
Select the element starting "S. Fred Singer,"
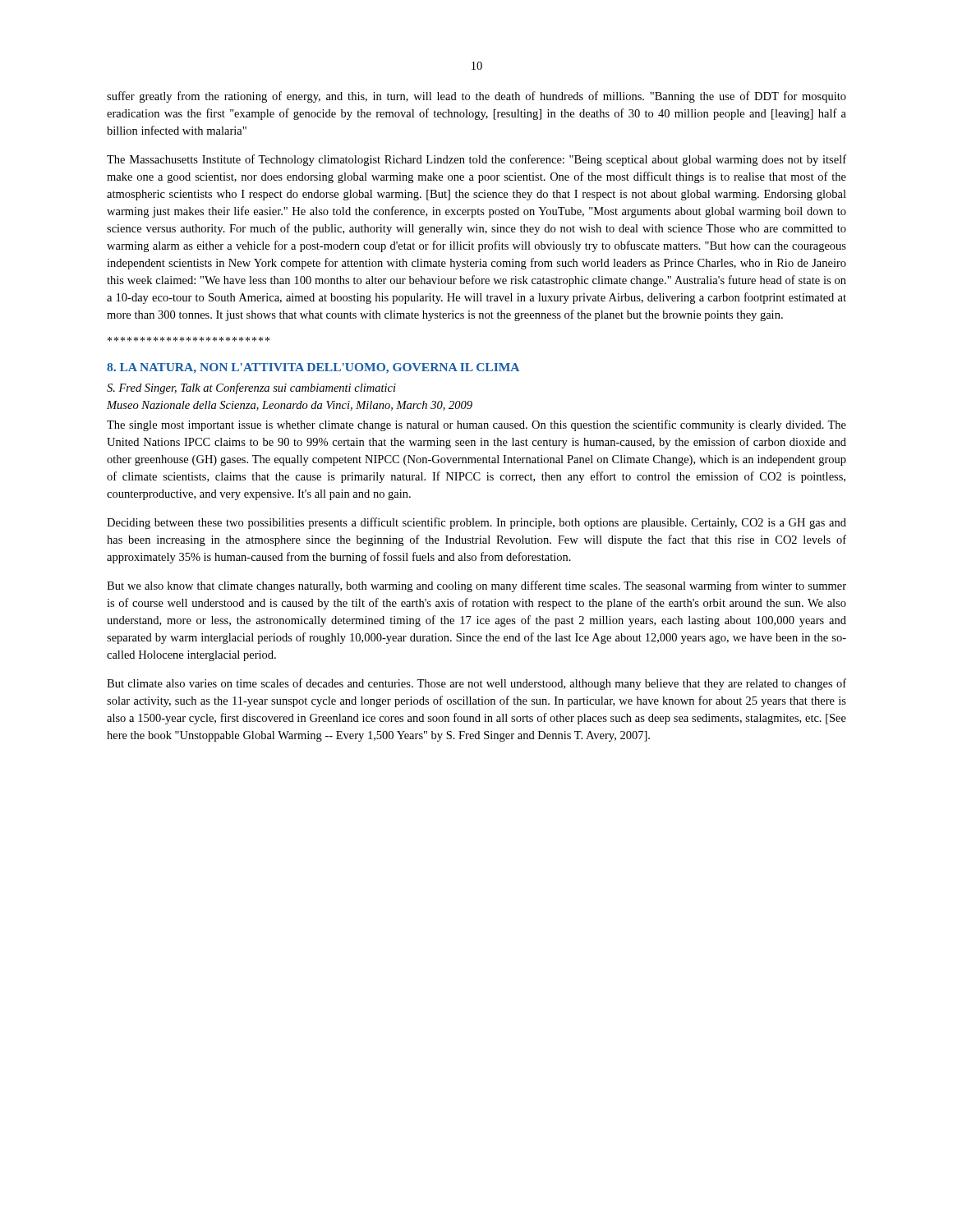click(x=476, y=397)
